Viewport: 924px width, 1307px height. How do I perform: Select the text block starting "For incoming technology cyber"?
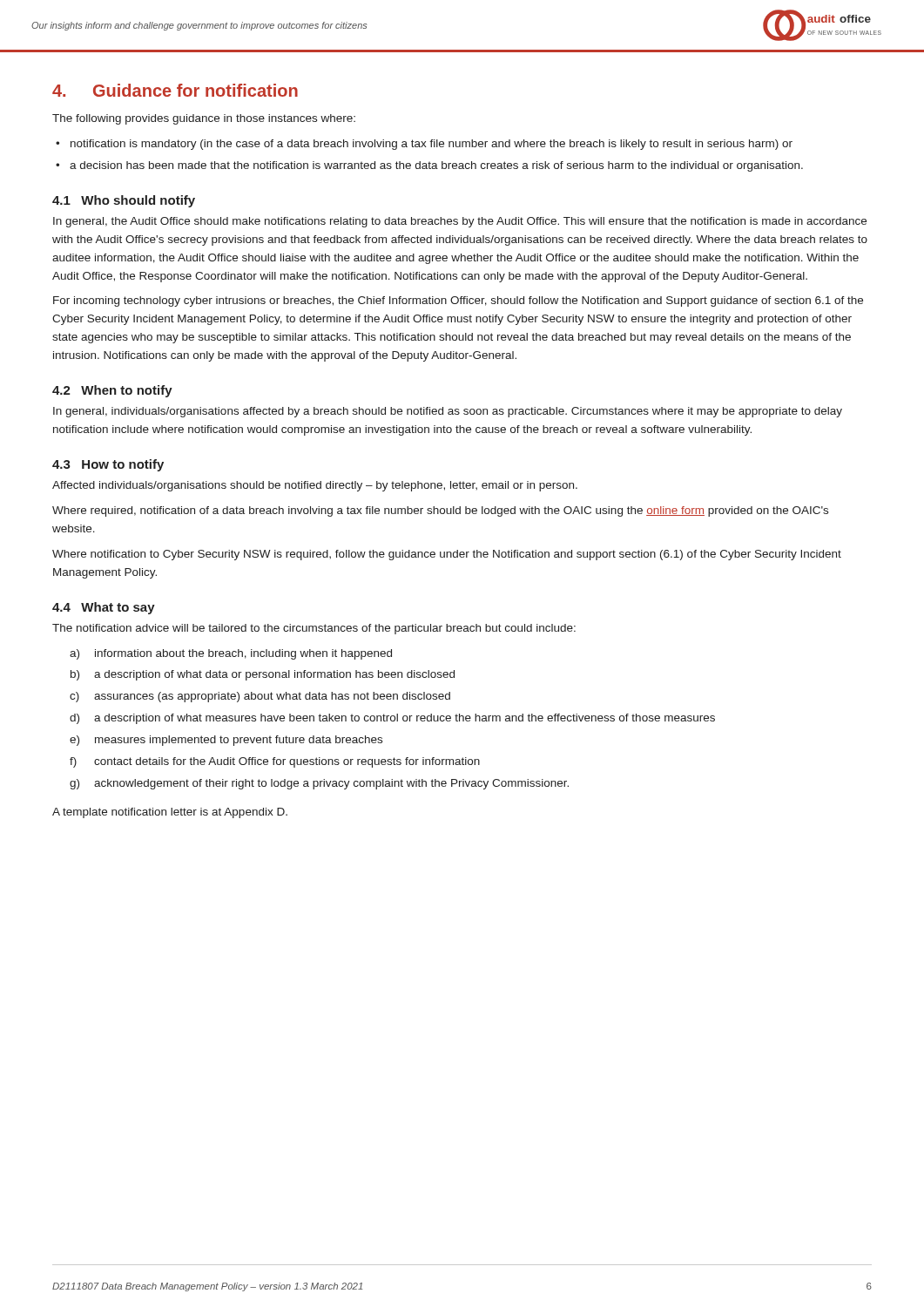point(458,328)
